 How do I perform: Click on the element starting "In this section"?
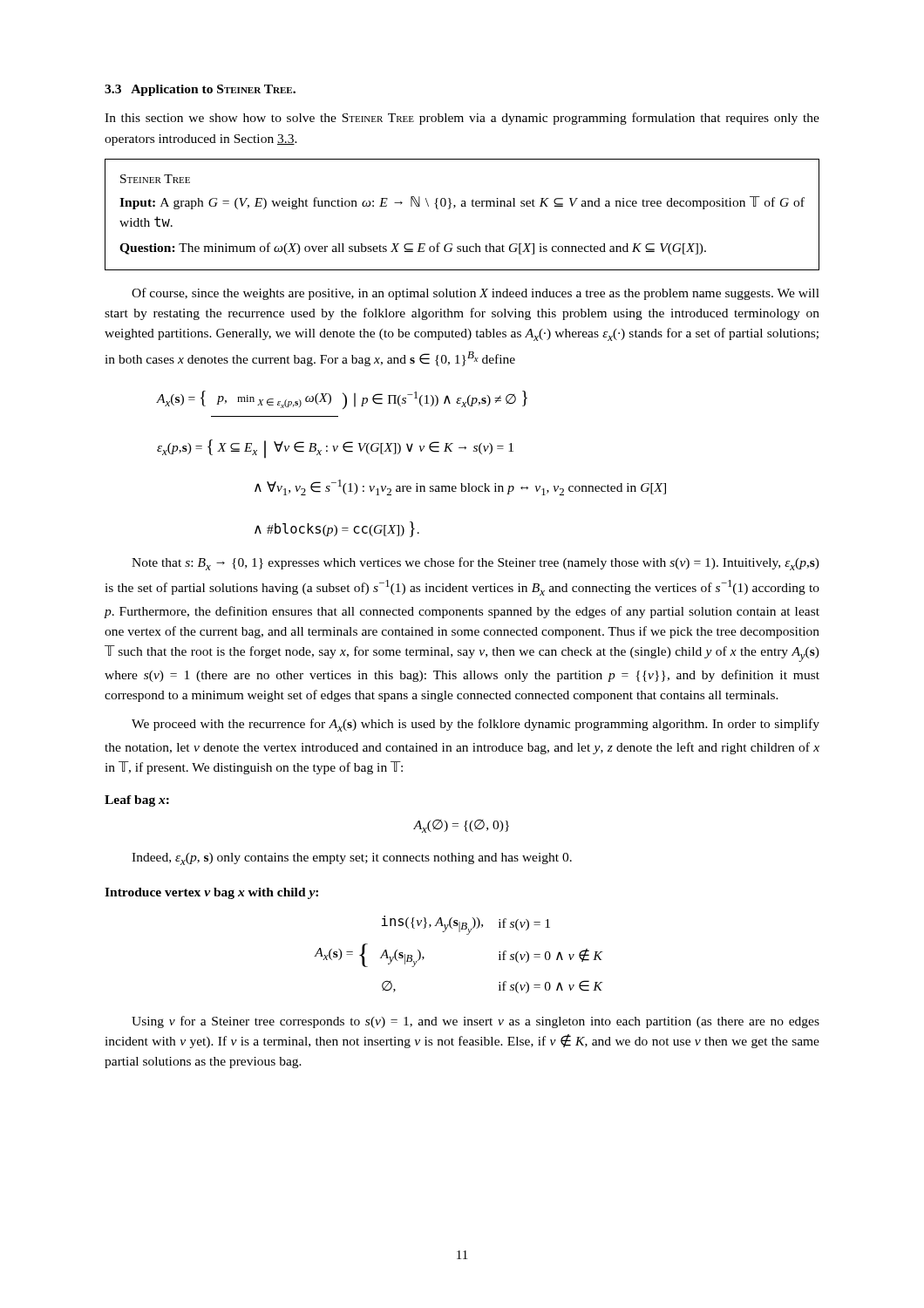462,128
